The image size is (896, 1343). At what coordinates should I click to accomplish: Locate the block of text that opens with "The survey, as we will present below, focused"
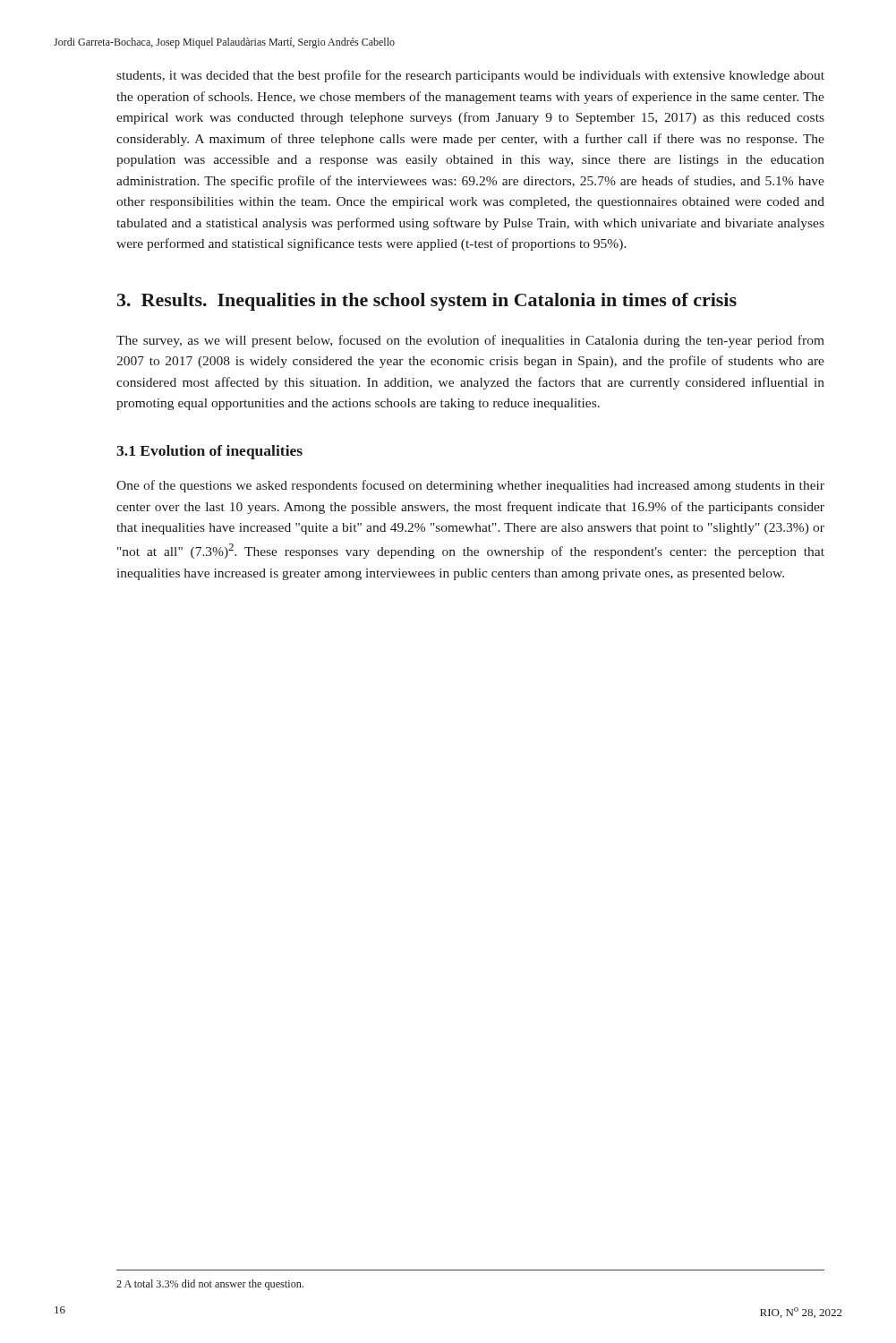coord(470,371)
